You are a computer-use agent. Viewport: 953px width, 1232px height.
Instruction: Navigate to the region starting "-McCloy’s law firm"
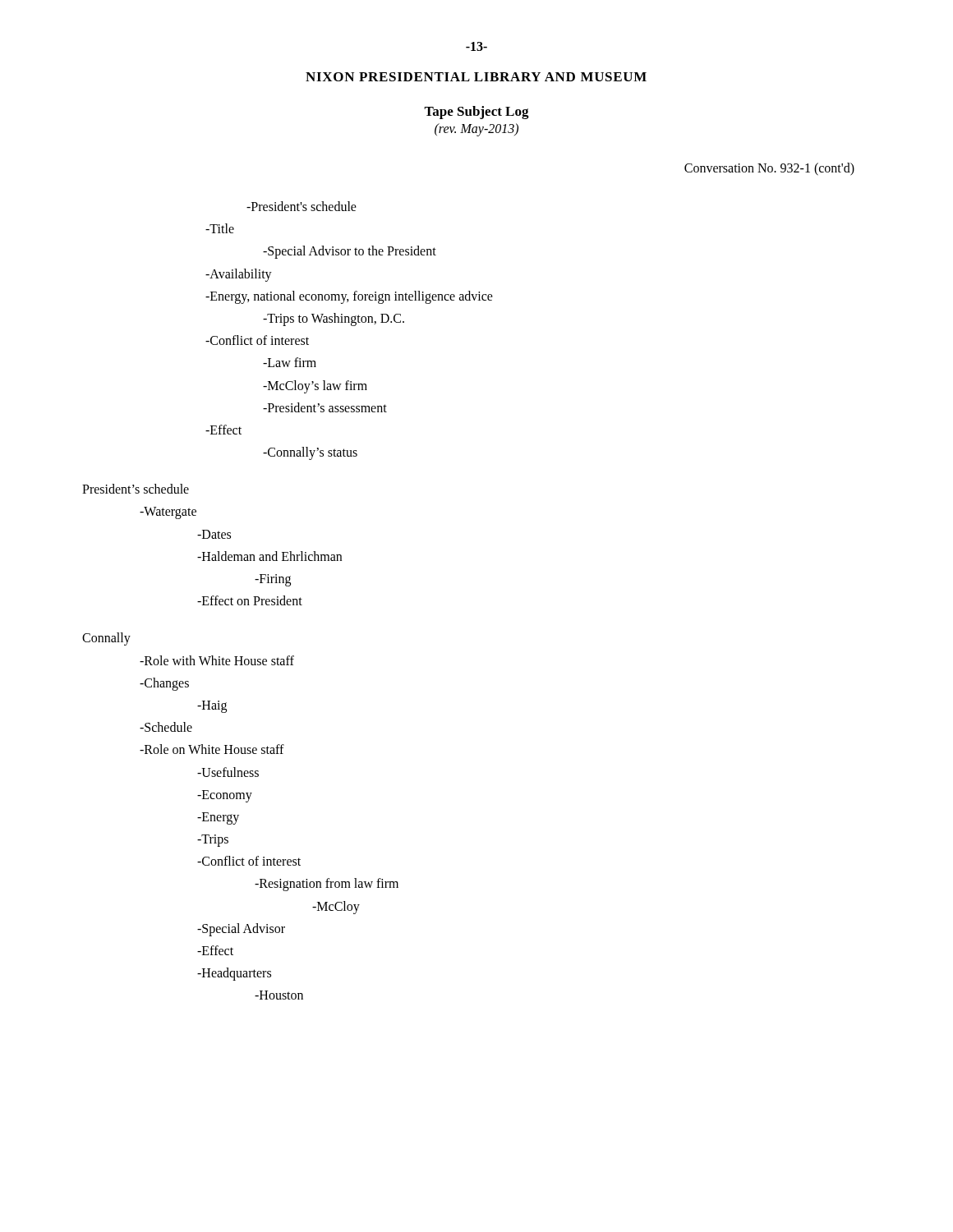[315, 385]
